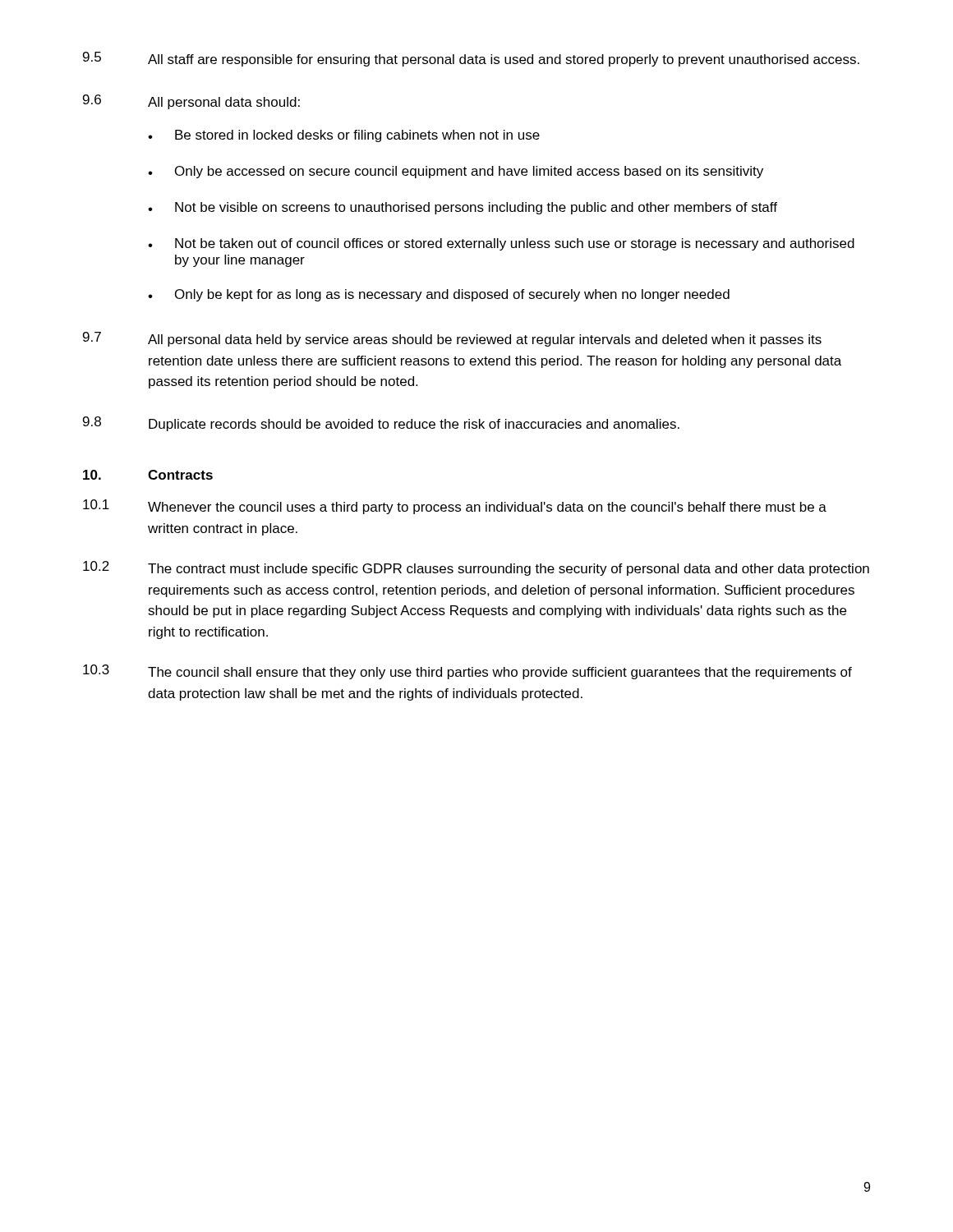Viewport: 953px width, 1232px height.
Task: Click the passage that begins "10.1 Whenever the council"
Action: point(476,518)
